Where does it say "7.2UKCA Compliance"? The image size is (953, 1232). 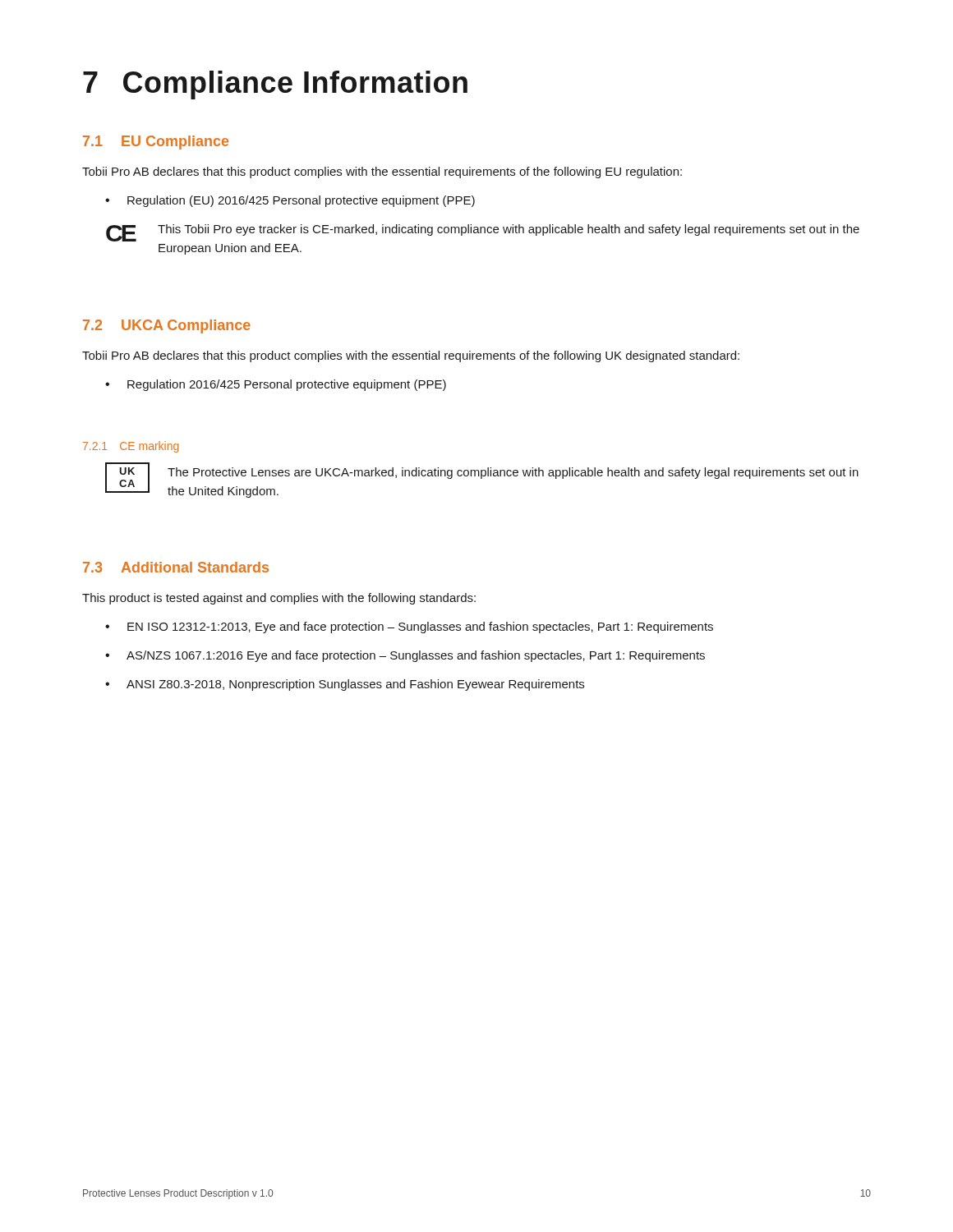[167, 326]
